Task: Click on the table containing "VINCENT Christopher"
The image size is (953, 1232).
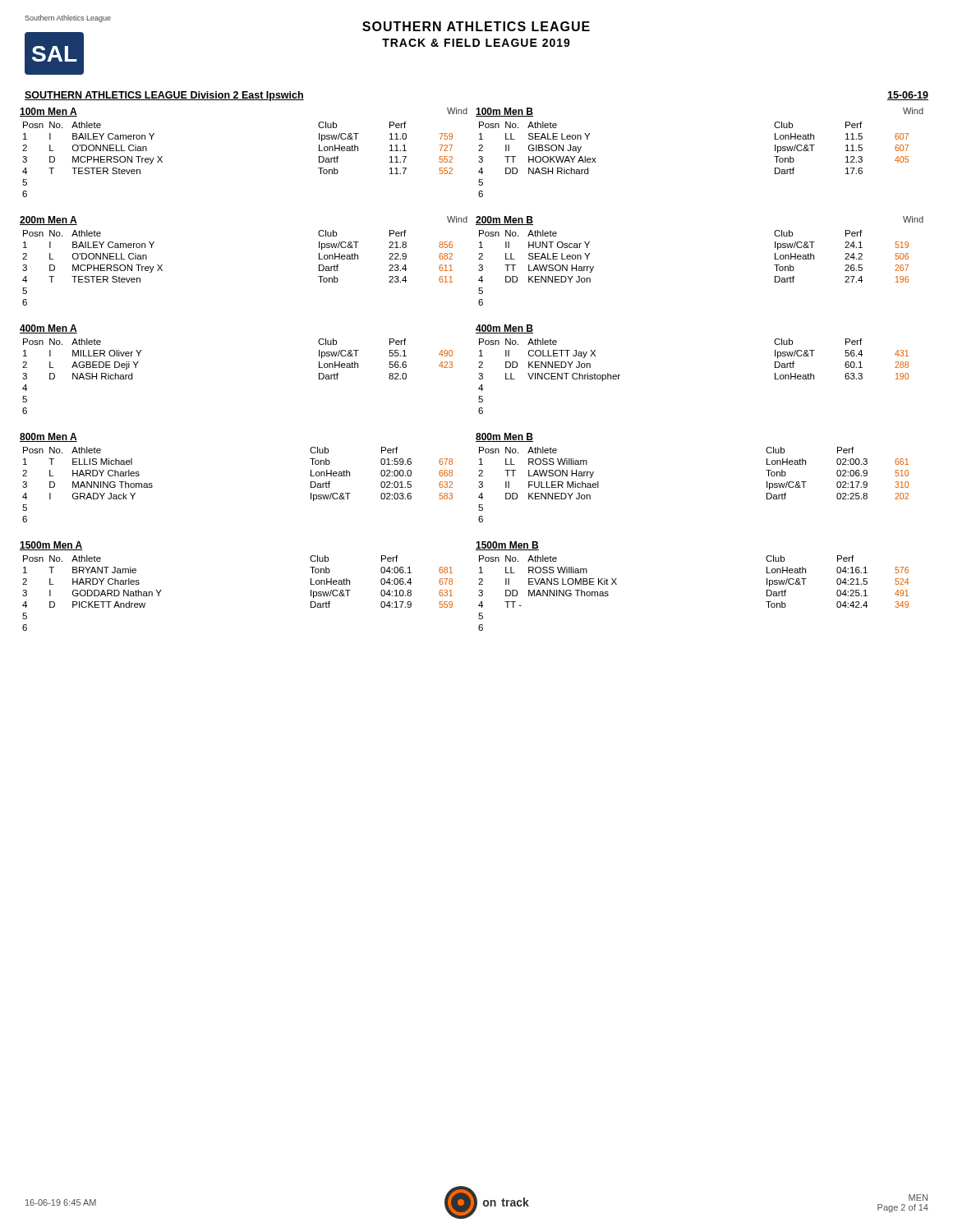Action: 700,369
